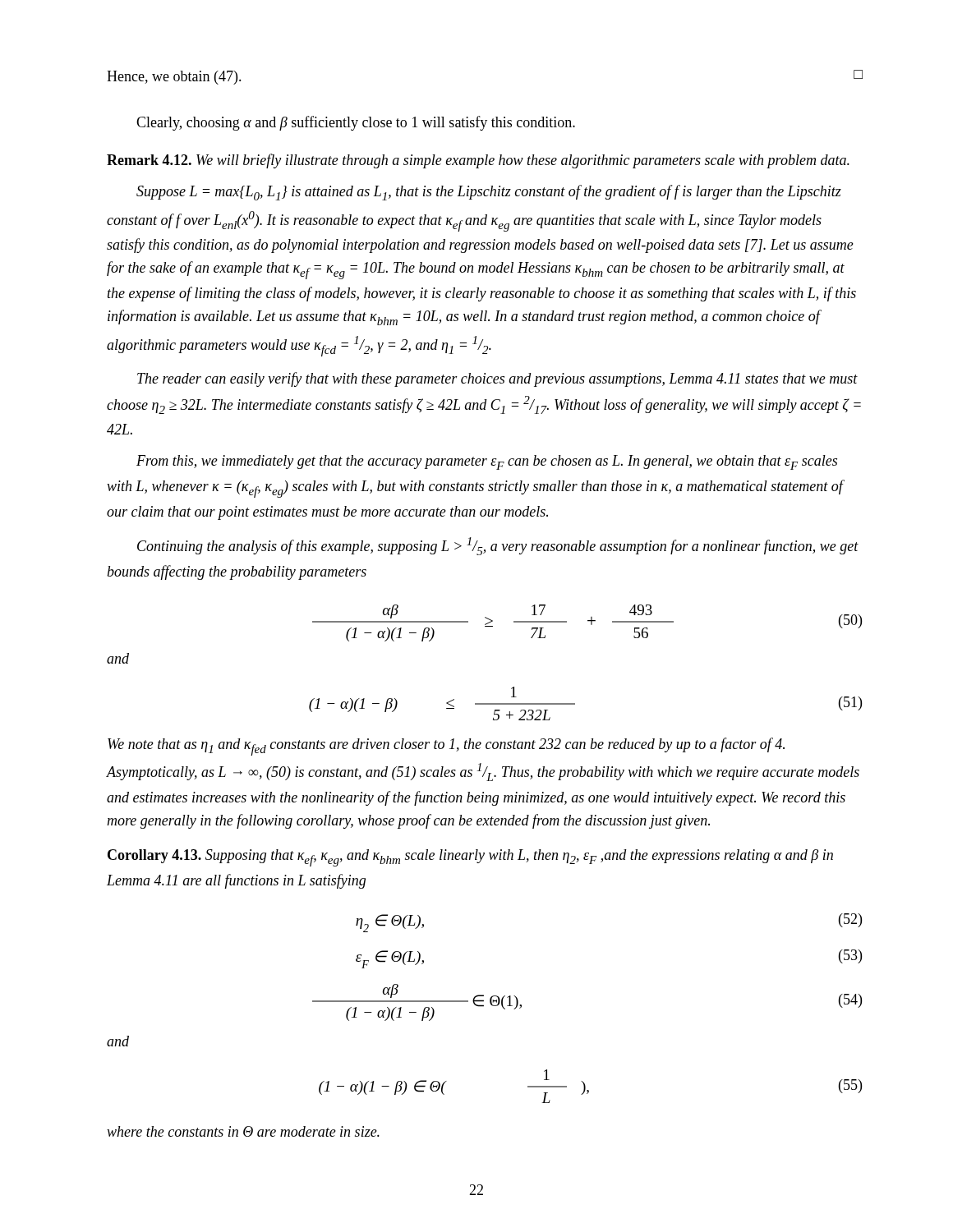Find the element starting "Remark 4.12. We will"

pos(479,160)
